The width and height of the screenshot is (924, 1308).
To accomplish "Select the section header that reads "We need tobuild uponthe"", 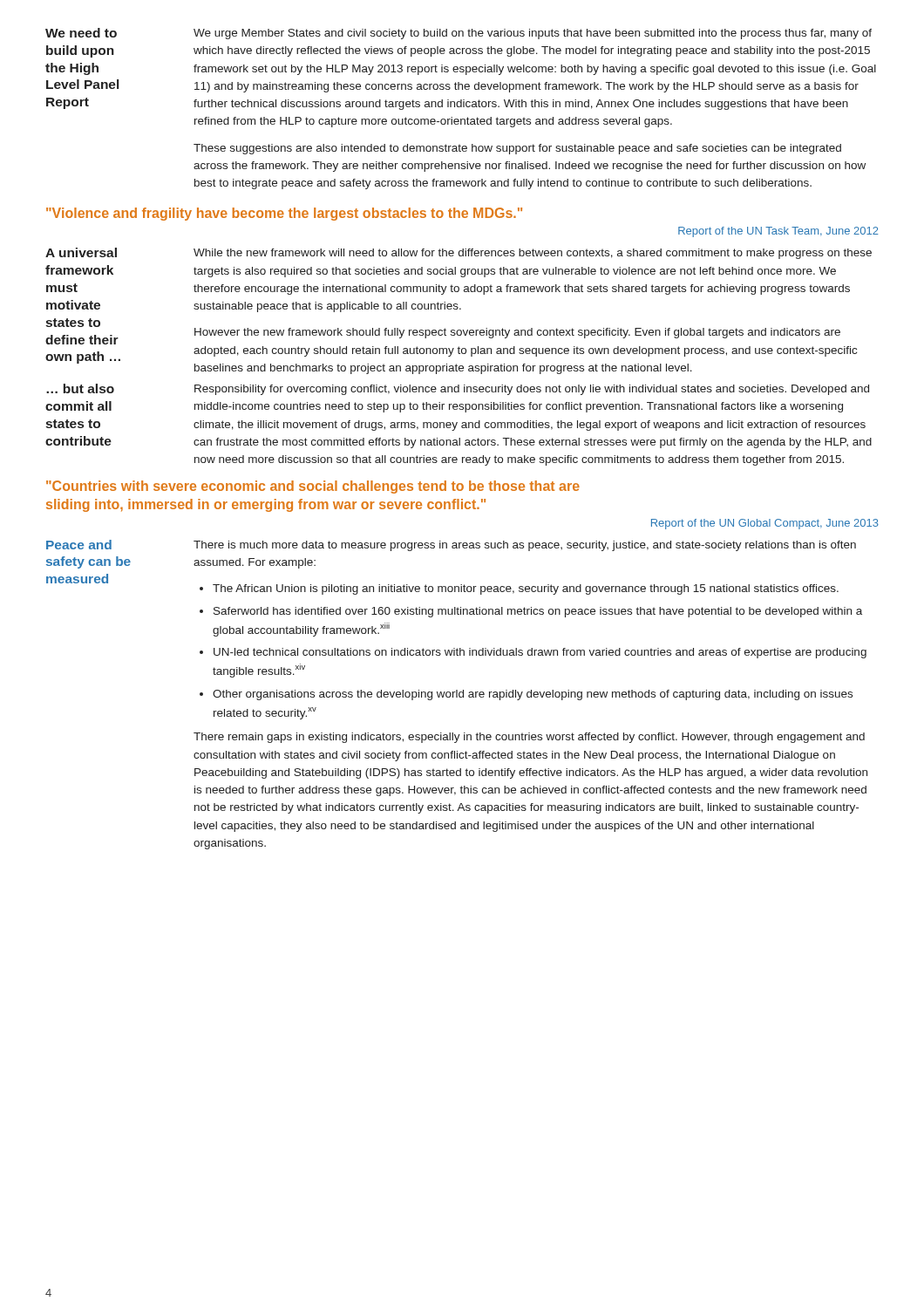I will coord(83,67).
